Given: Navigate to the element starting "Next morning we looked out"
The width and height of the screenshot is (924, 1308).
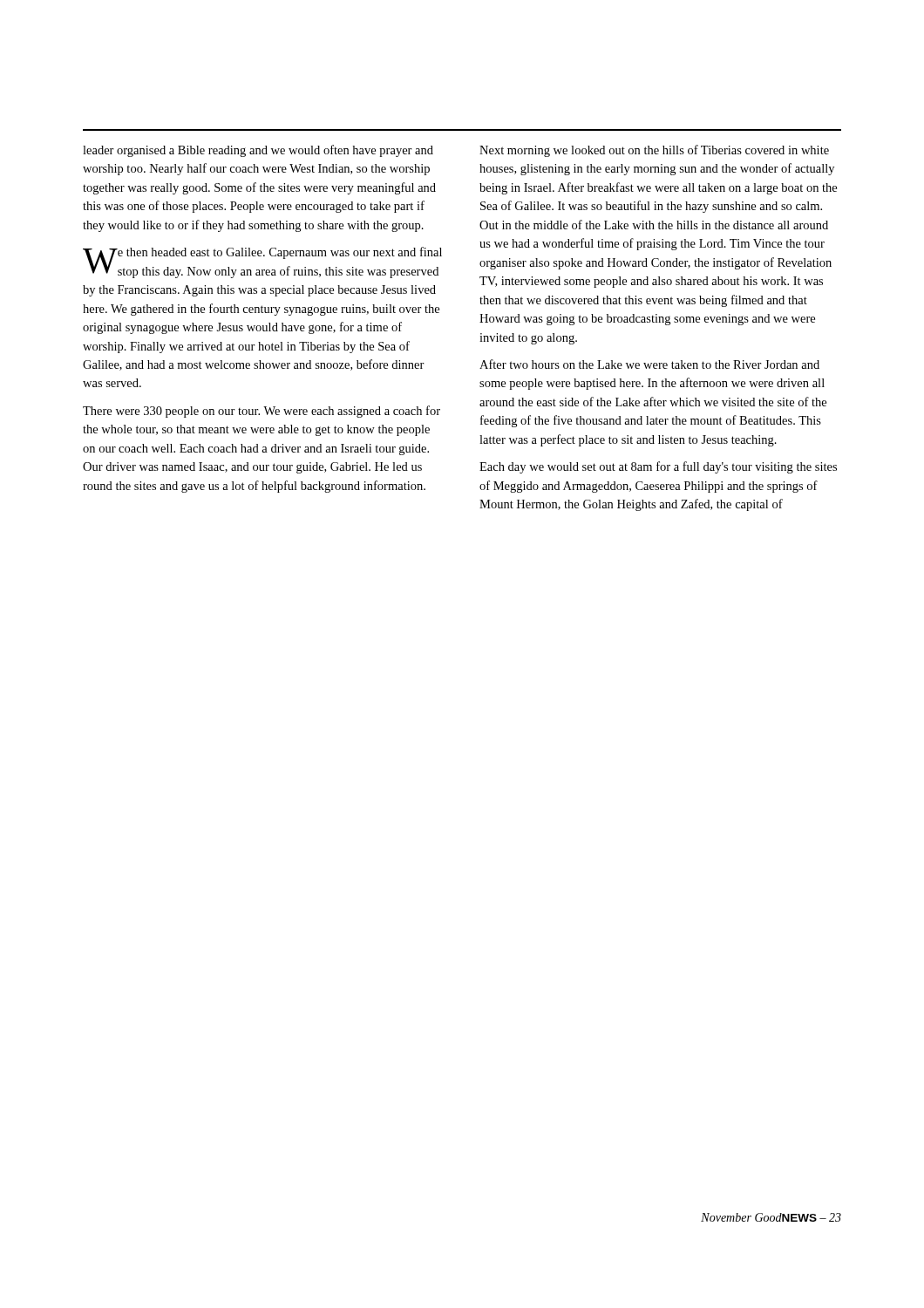Looking at the screenshot, I should pos(660,328).
